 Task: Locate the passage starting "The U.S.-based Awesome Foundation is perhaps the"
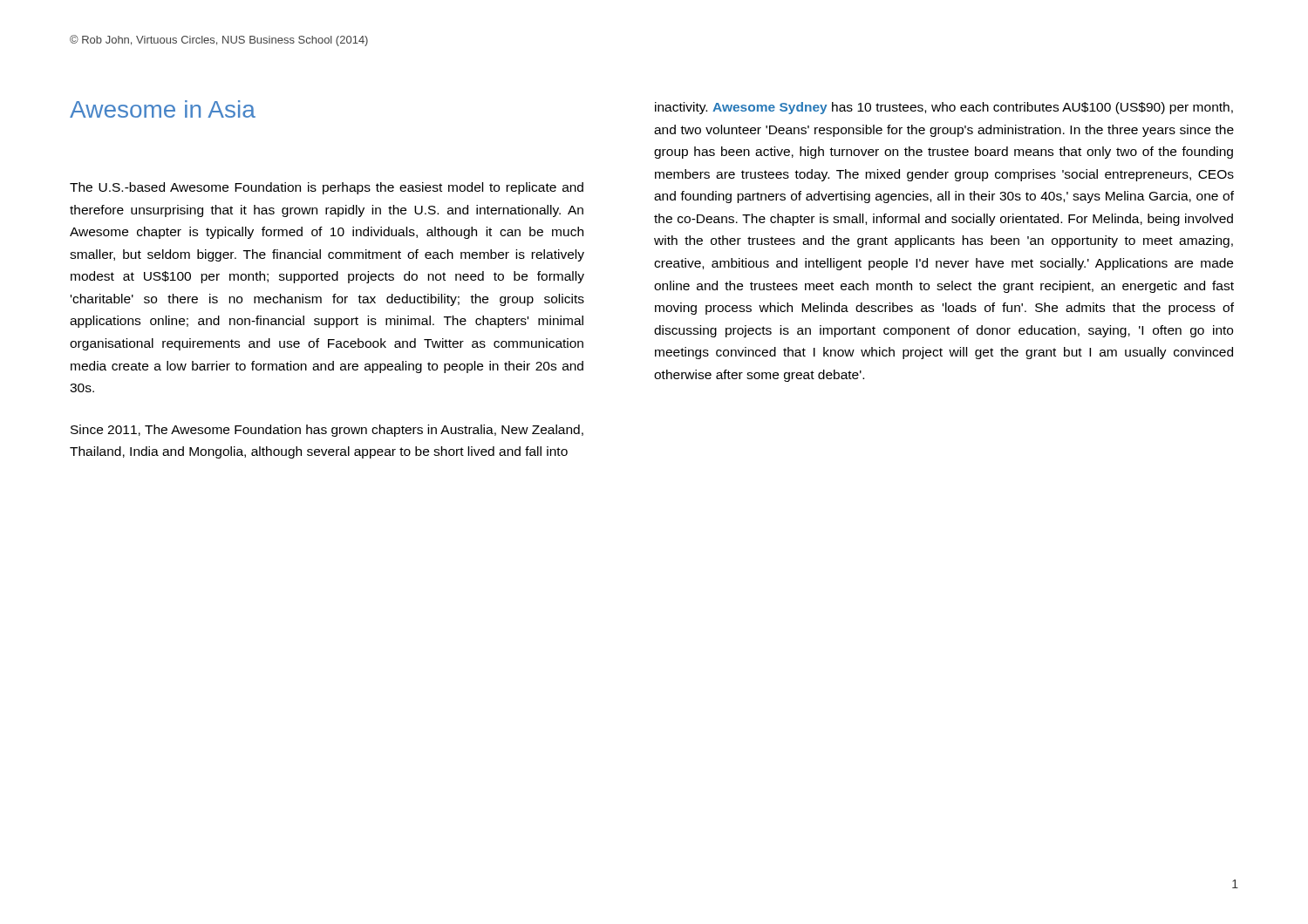(327, 287)
